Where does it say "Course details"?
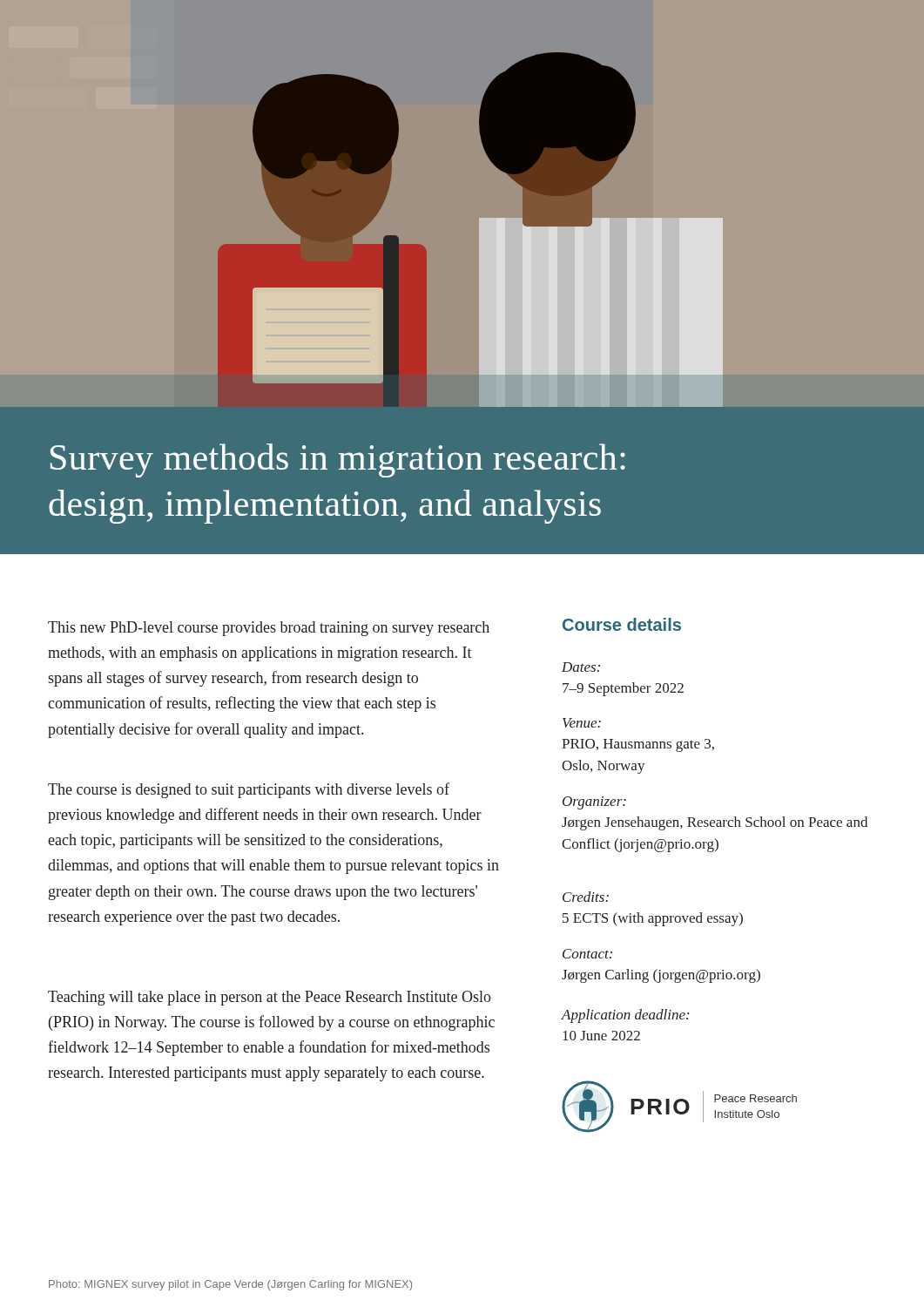 (622, 624)
